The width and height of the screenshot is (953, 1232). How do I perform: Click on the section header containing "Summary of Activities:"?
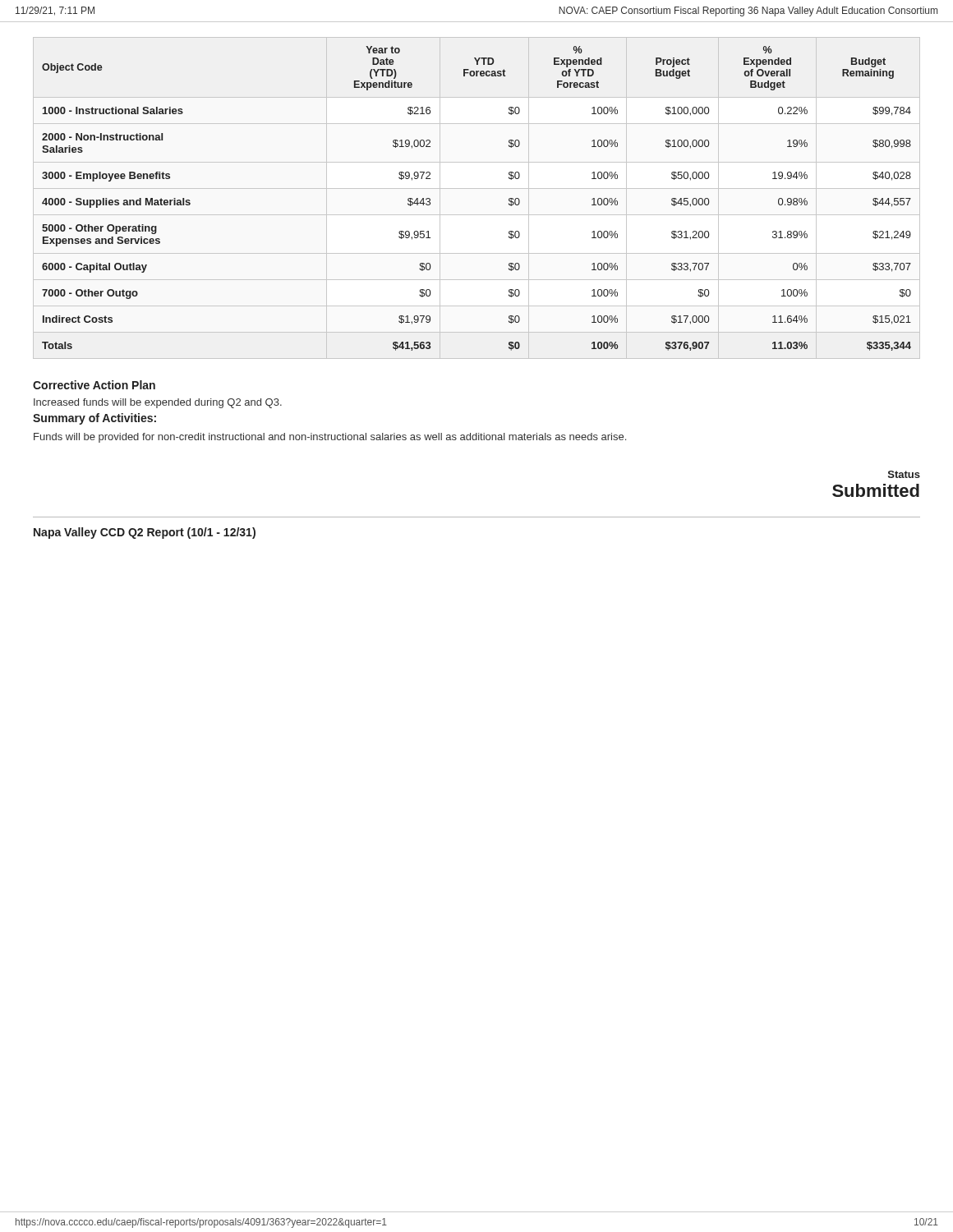tap(95, 418)
